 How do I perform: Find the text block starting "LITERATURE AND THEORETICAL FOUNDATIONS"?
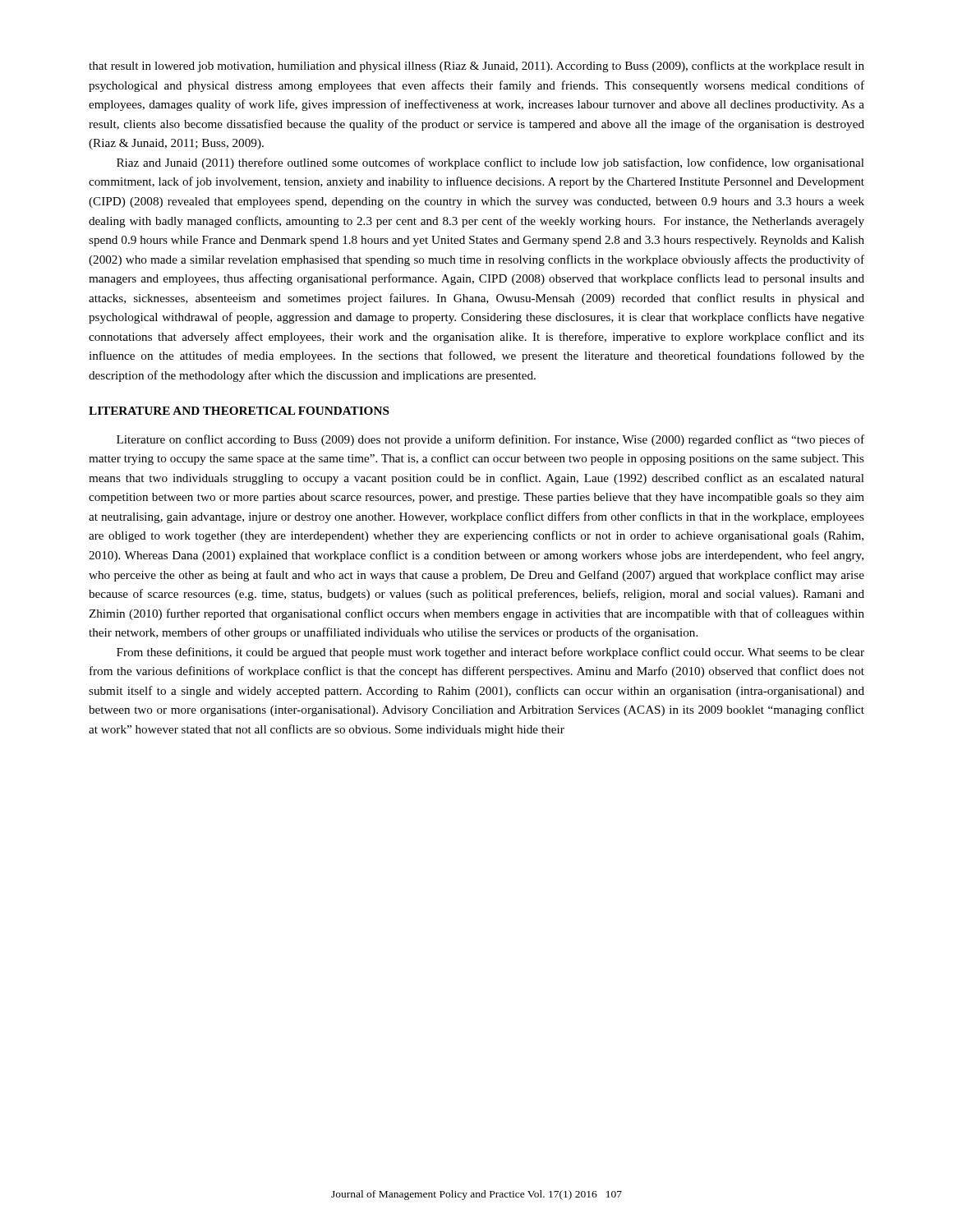pyautogui.click(x=239, y=410)
